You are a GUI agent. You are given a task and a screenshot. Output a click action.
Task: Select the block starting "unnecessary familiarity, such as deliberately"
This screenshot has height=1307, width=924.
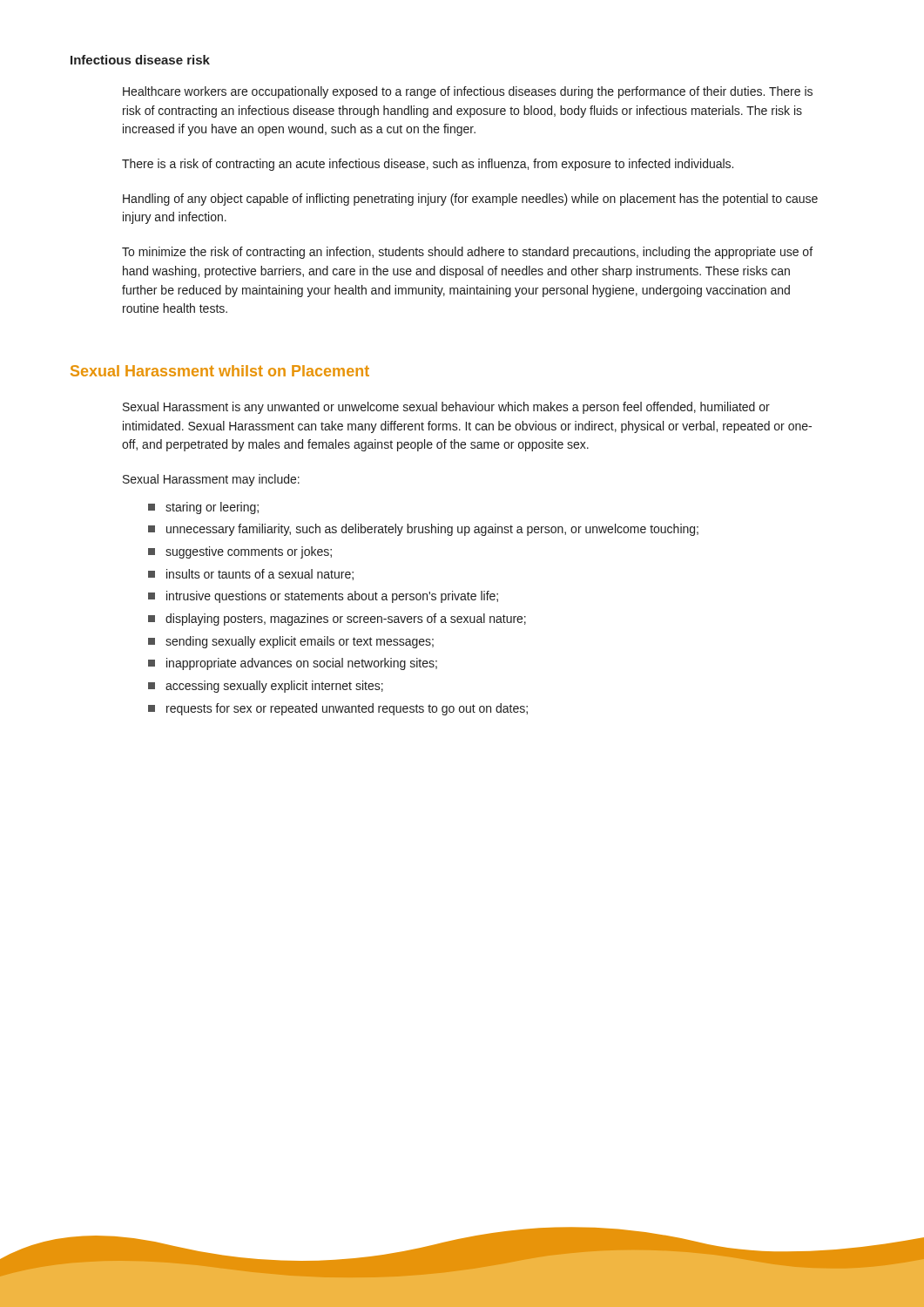click(x=424, y=530)
